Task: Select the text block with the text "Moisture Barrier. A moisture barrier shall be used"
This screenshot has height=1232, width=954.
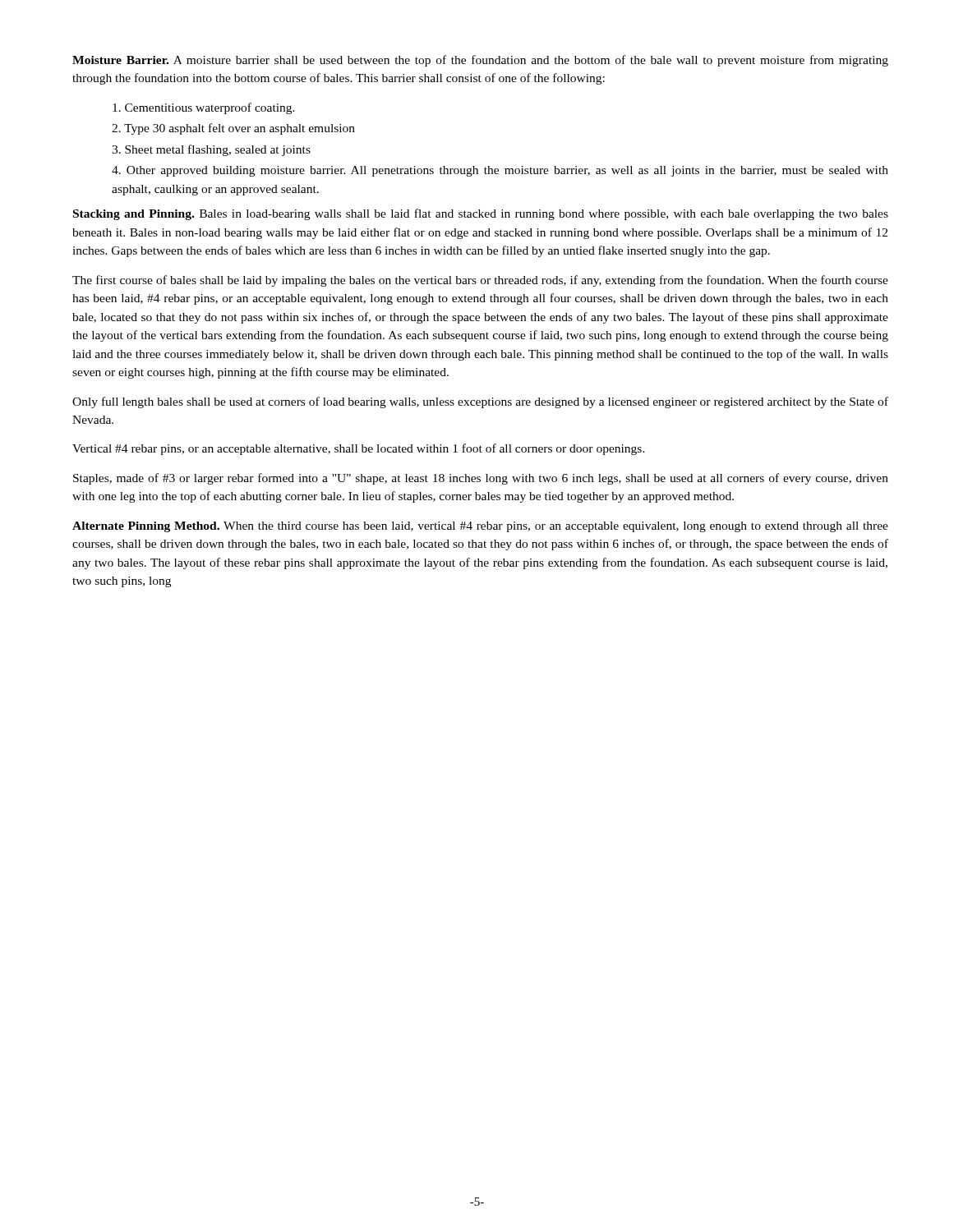Action: coord(480,69)
